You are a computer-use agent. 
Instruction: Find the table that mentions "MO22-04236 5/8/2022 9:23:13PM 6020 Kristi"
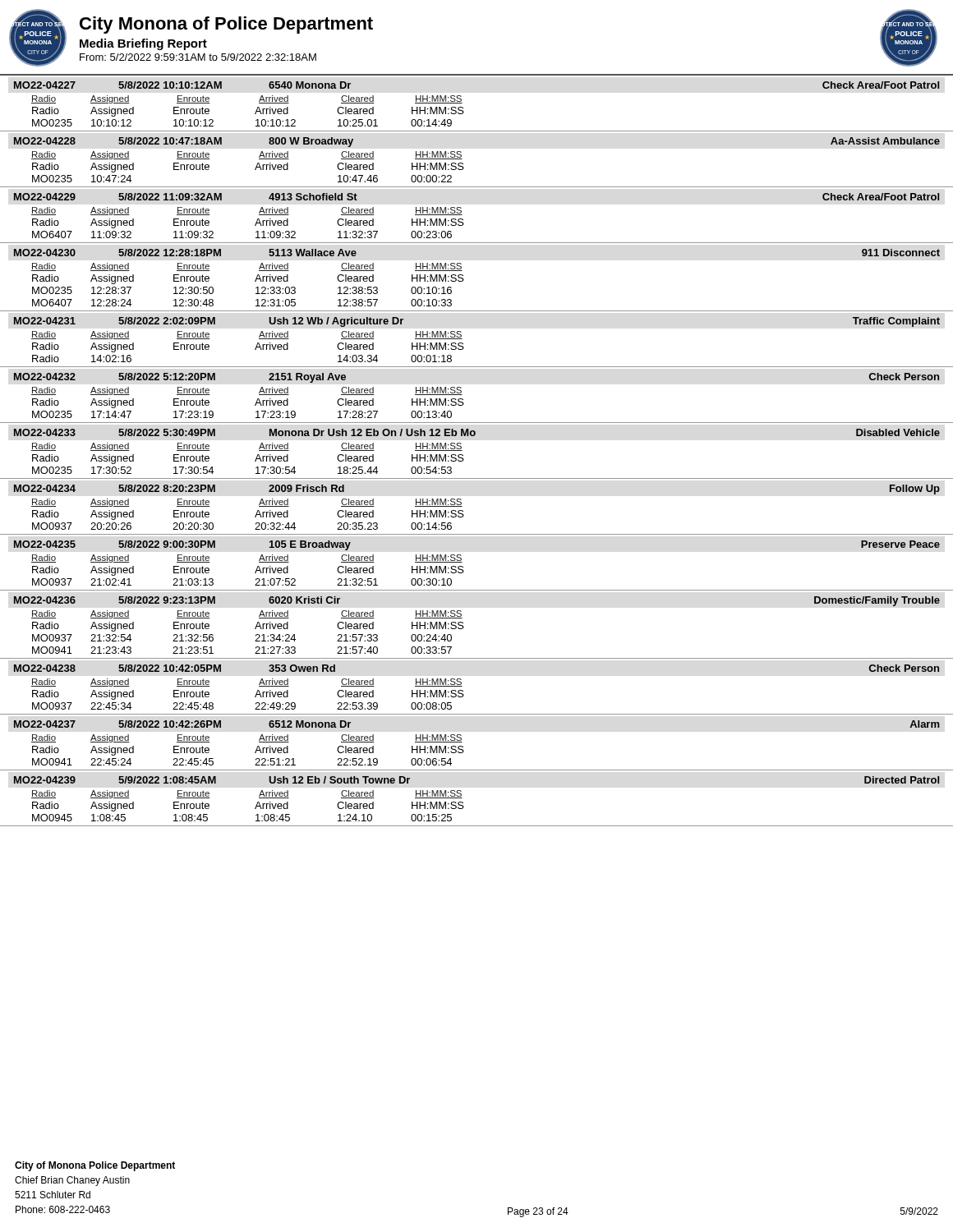(476, 625)
